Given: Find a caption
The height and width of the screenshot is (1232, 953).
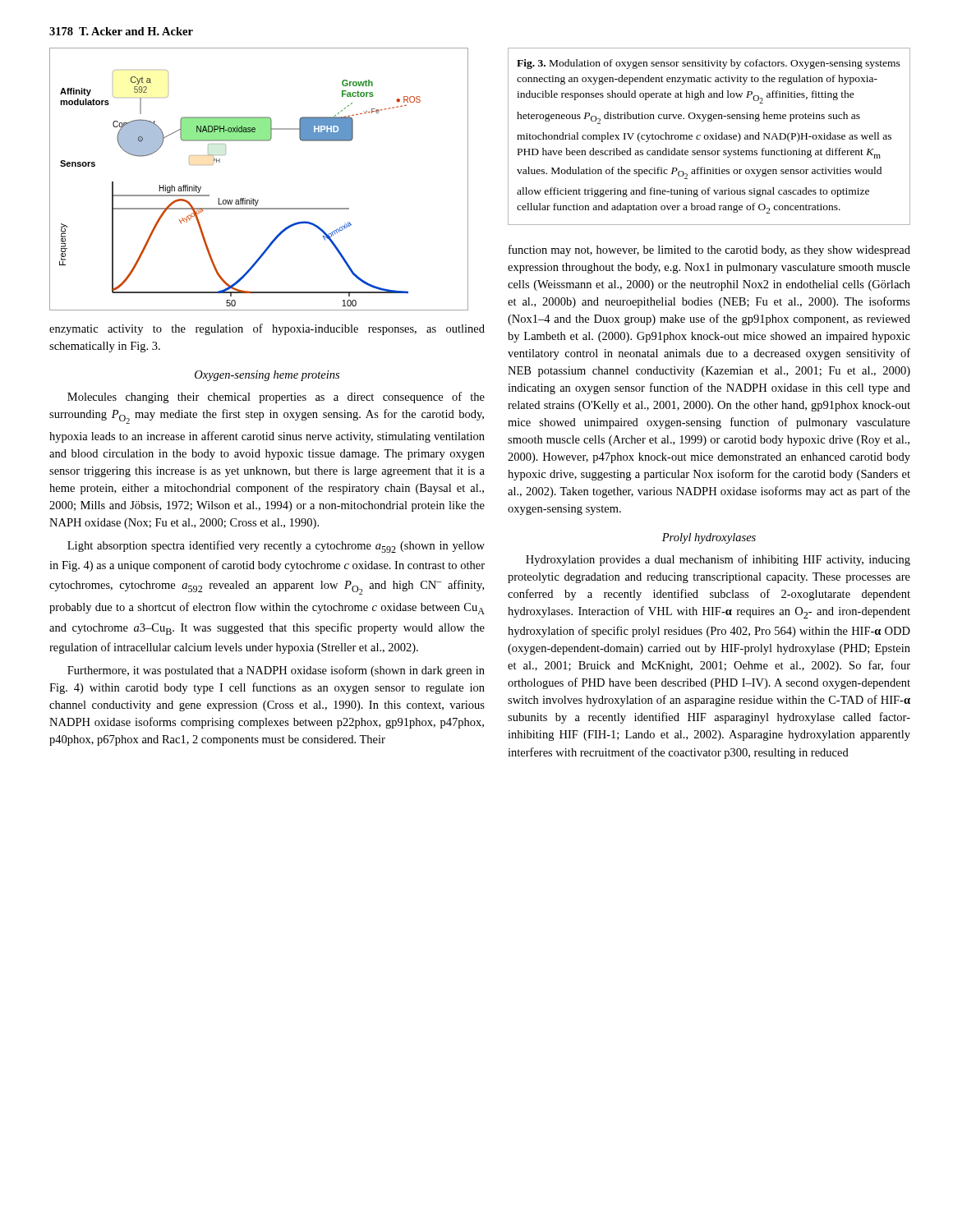Looking at the screenshot, I should [x=709, y=136].
